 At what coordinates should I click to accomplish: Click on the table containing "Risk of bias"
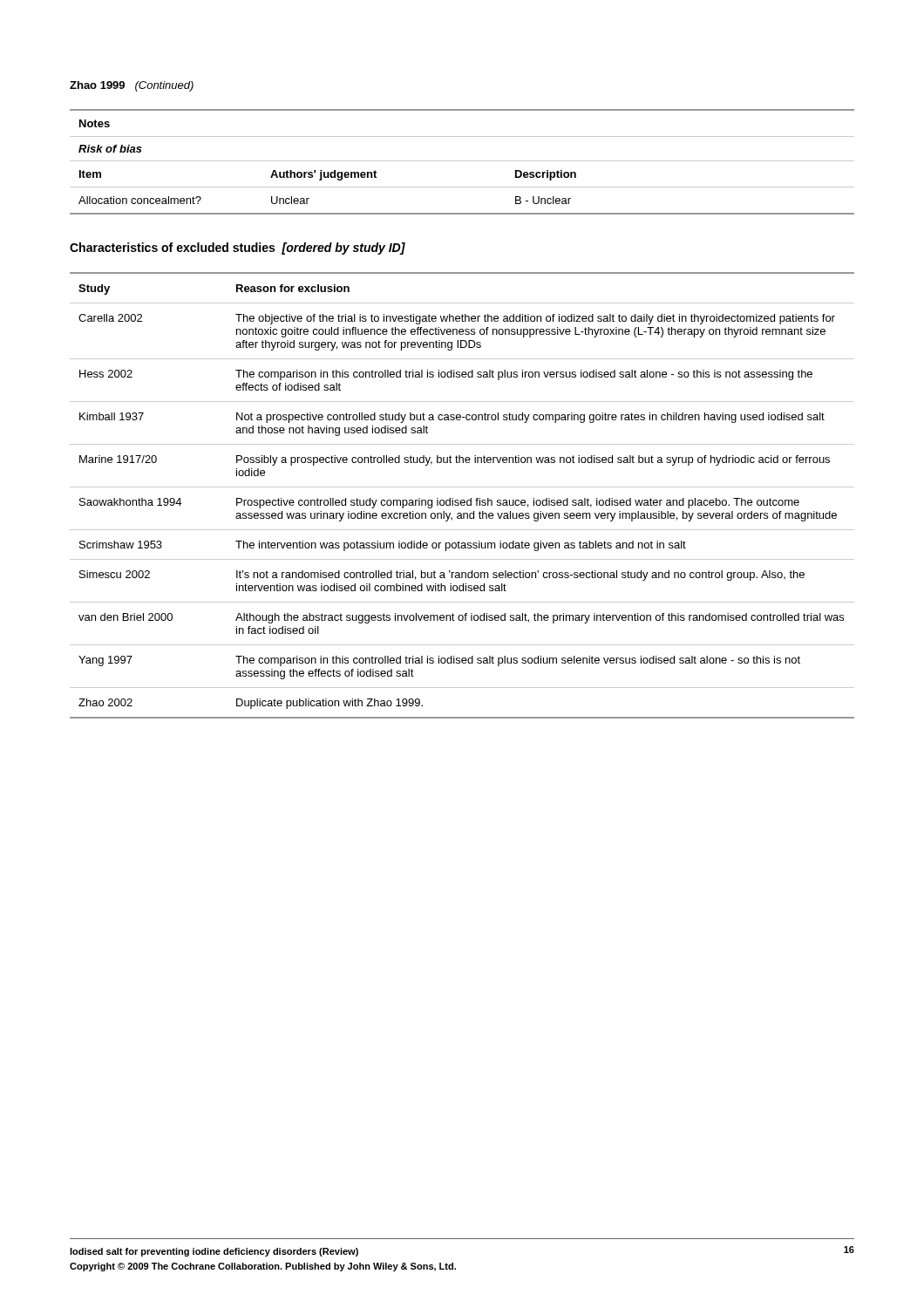[462, 162]
